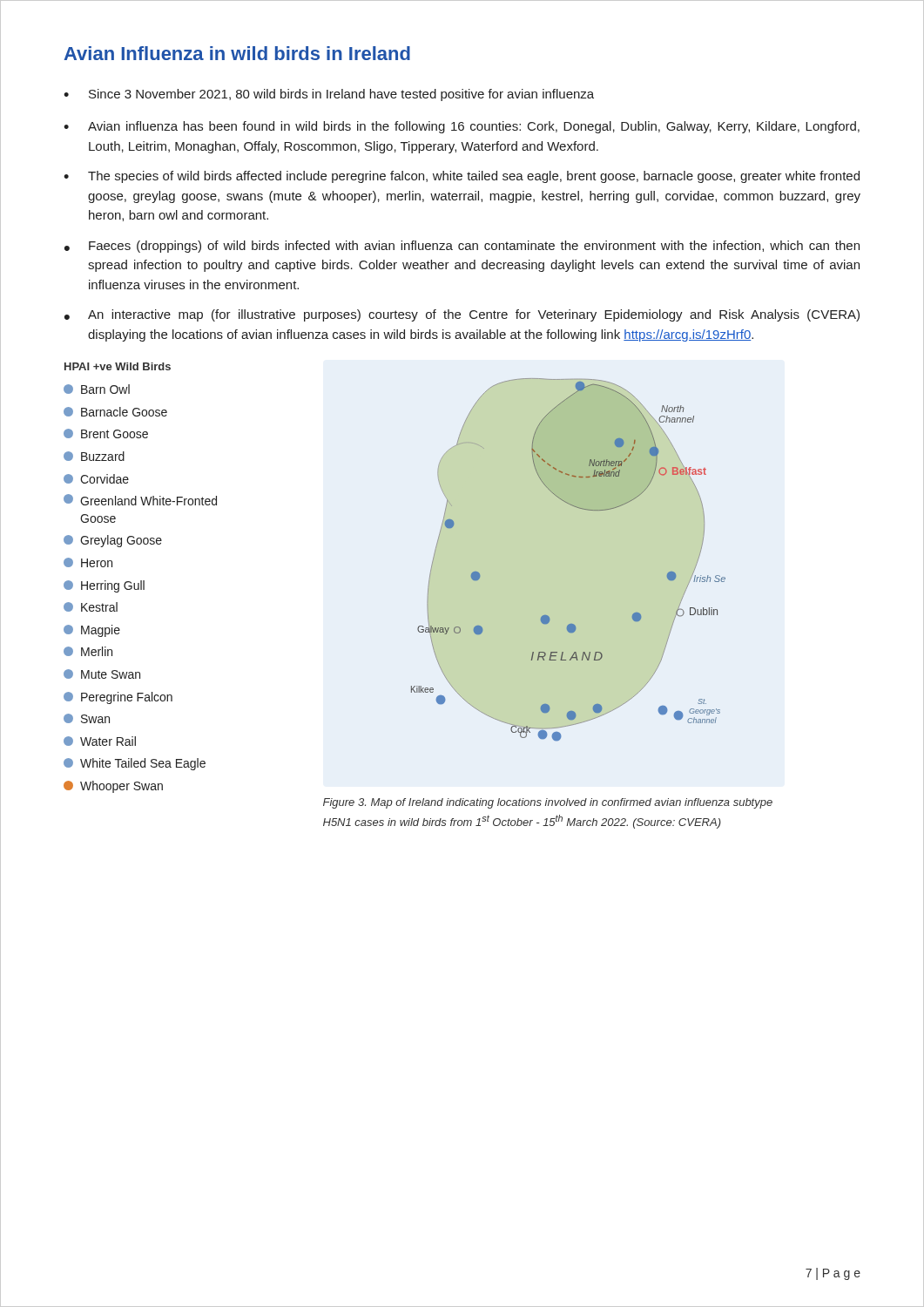Select the list item that says "Brent Goose"
Image resolution: width=924 pixels, height=1307 pixels.
[x=106, y=434]
